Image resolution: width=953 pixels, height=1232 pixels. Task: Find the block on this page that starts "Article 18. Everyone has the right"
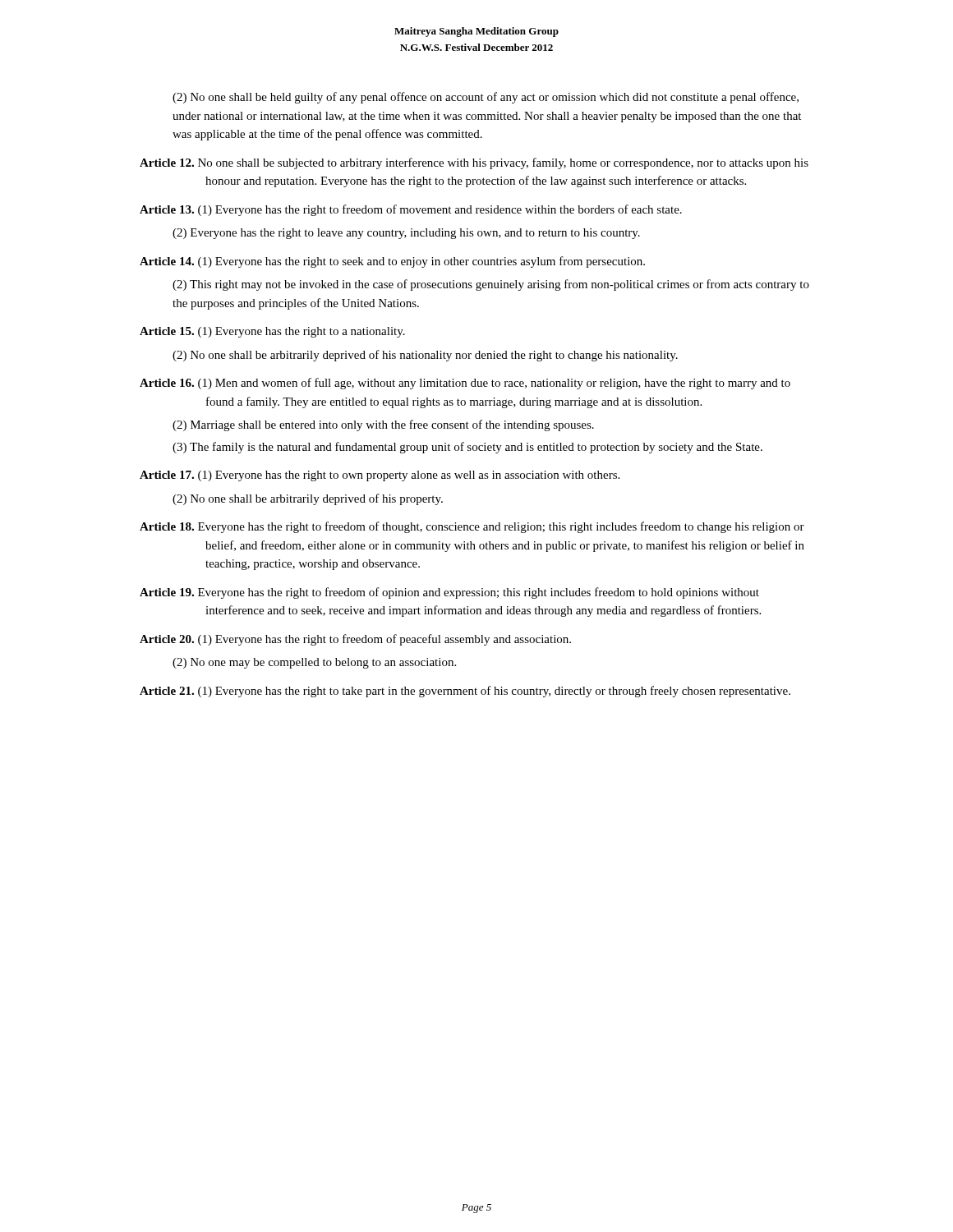[x=476, y=545]
